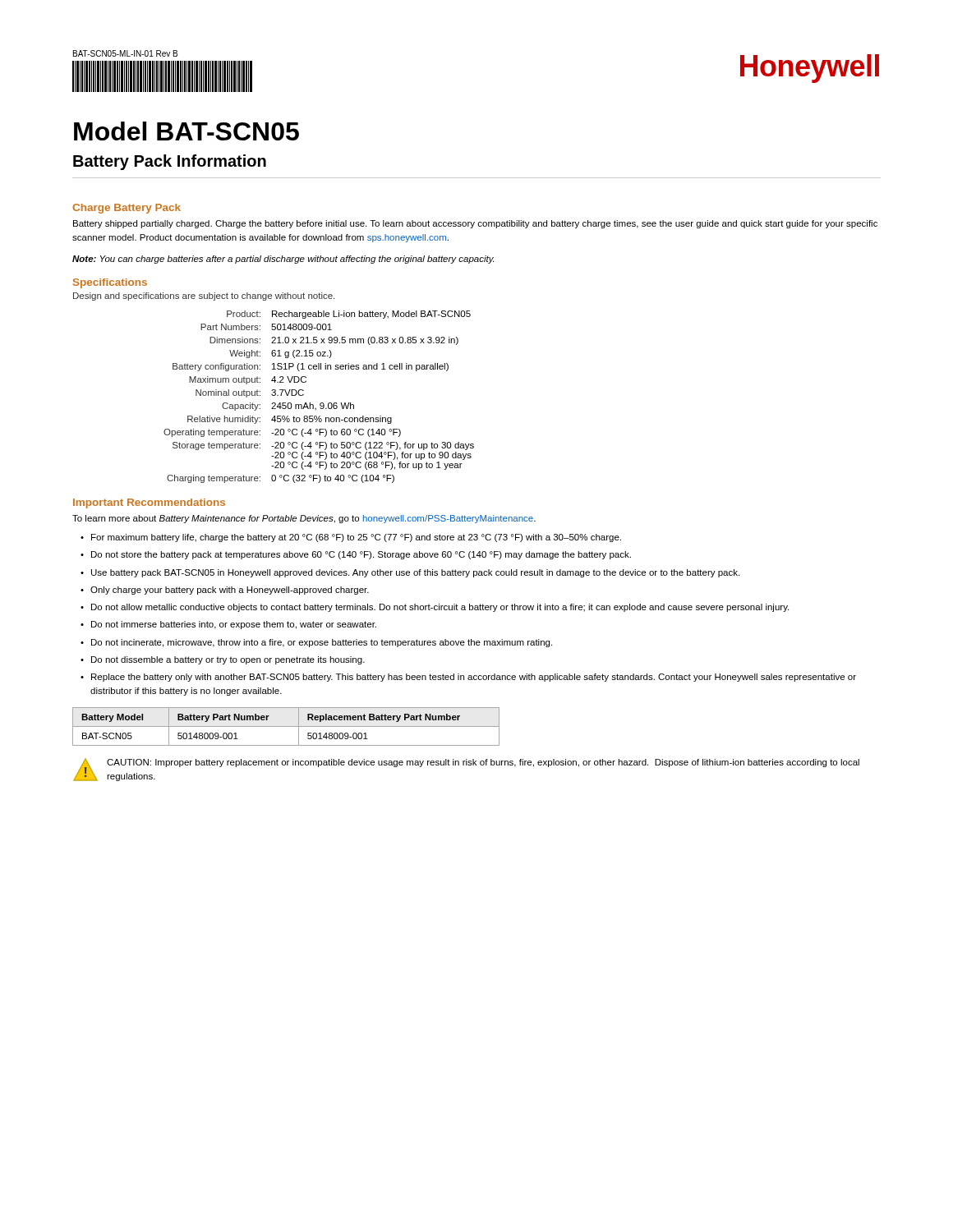Screen dimensions: 1232x953
Task: Select the section header with the text "Charge Battery Pack"
Action: (127, 207)
